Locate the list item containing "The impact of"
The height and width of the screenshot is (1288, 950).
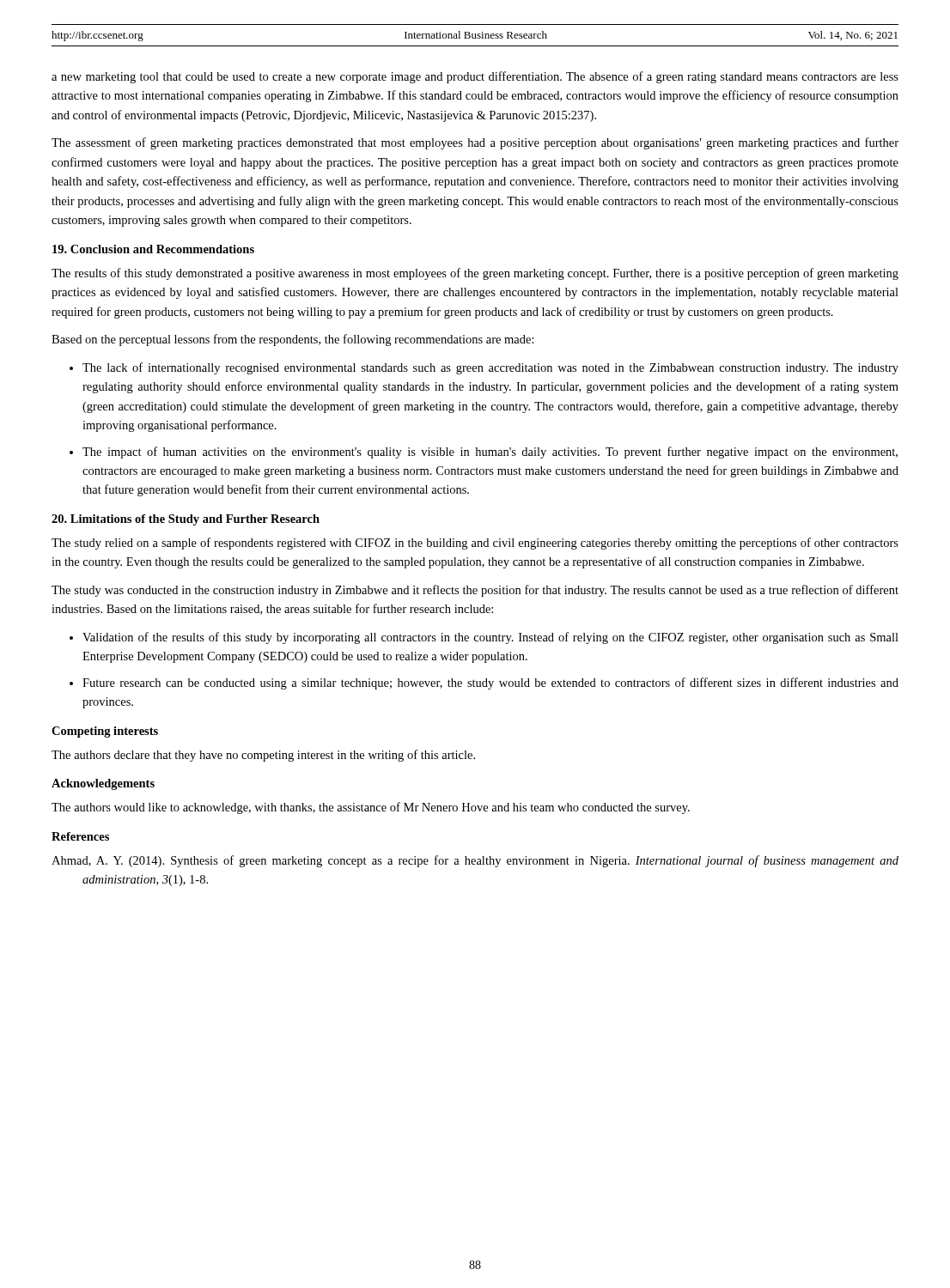coord(490,471)
